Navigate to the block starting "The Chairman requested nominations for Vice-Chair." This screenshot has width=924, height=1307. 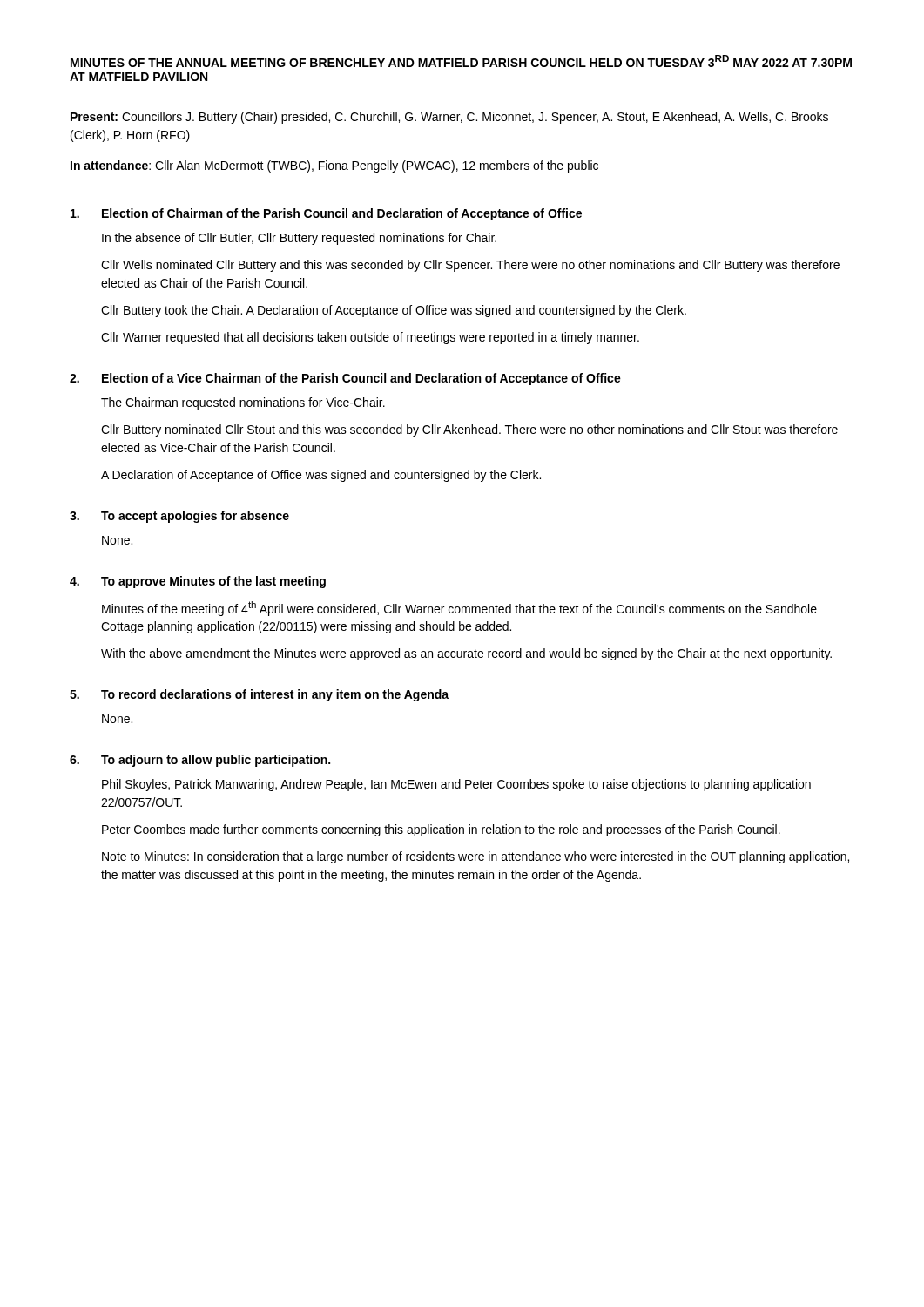coord(478,439)
